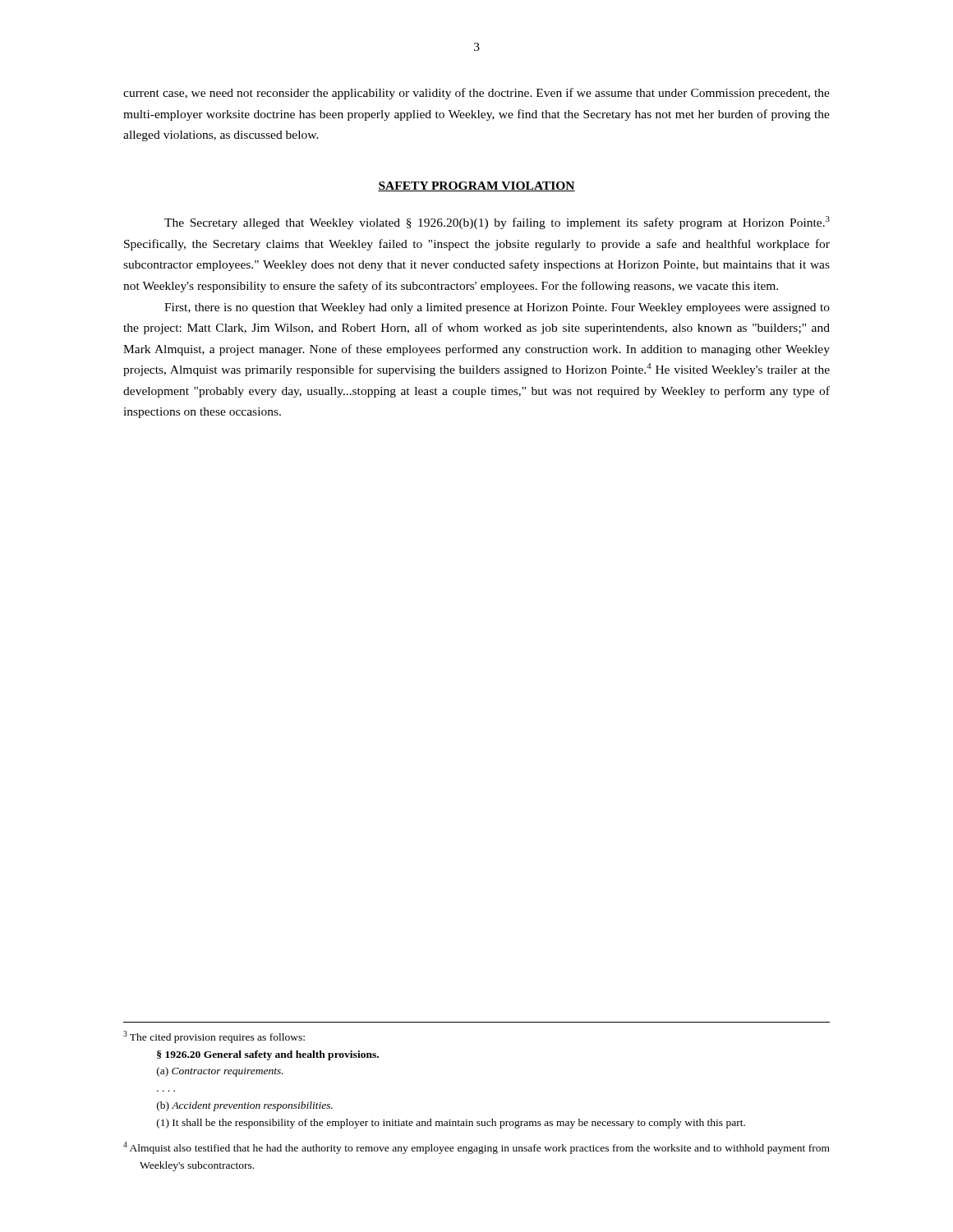
Task: Point to the element starting "First, there is"
Action: coord(476,359)
